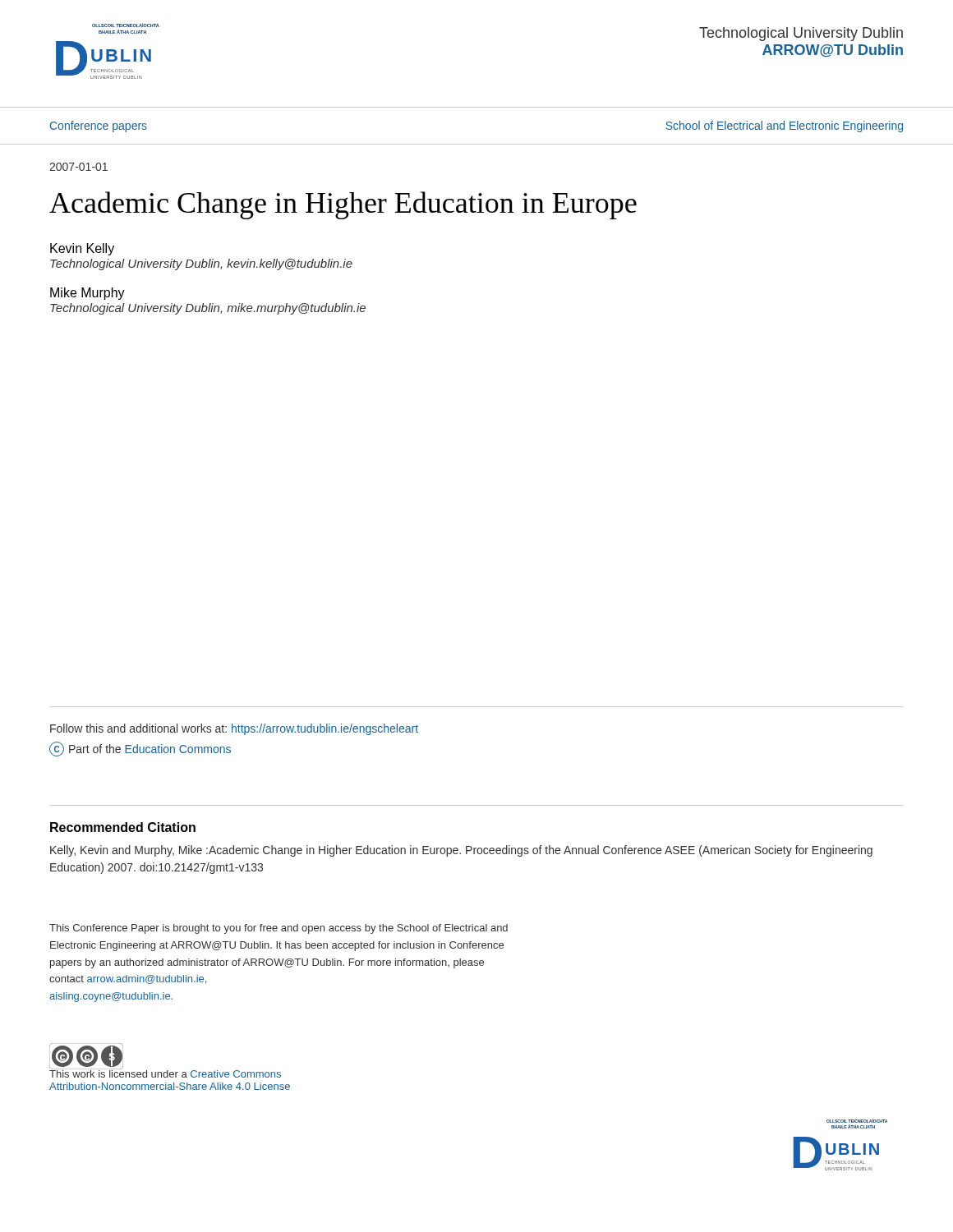
Task: Click on the block starting "Mike Murphy Technological University Dublin, mike.murphy@tudublin.ie"
Action: tap(87, 294)
